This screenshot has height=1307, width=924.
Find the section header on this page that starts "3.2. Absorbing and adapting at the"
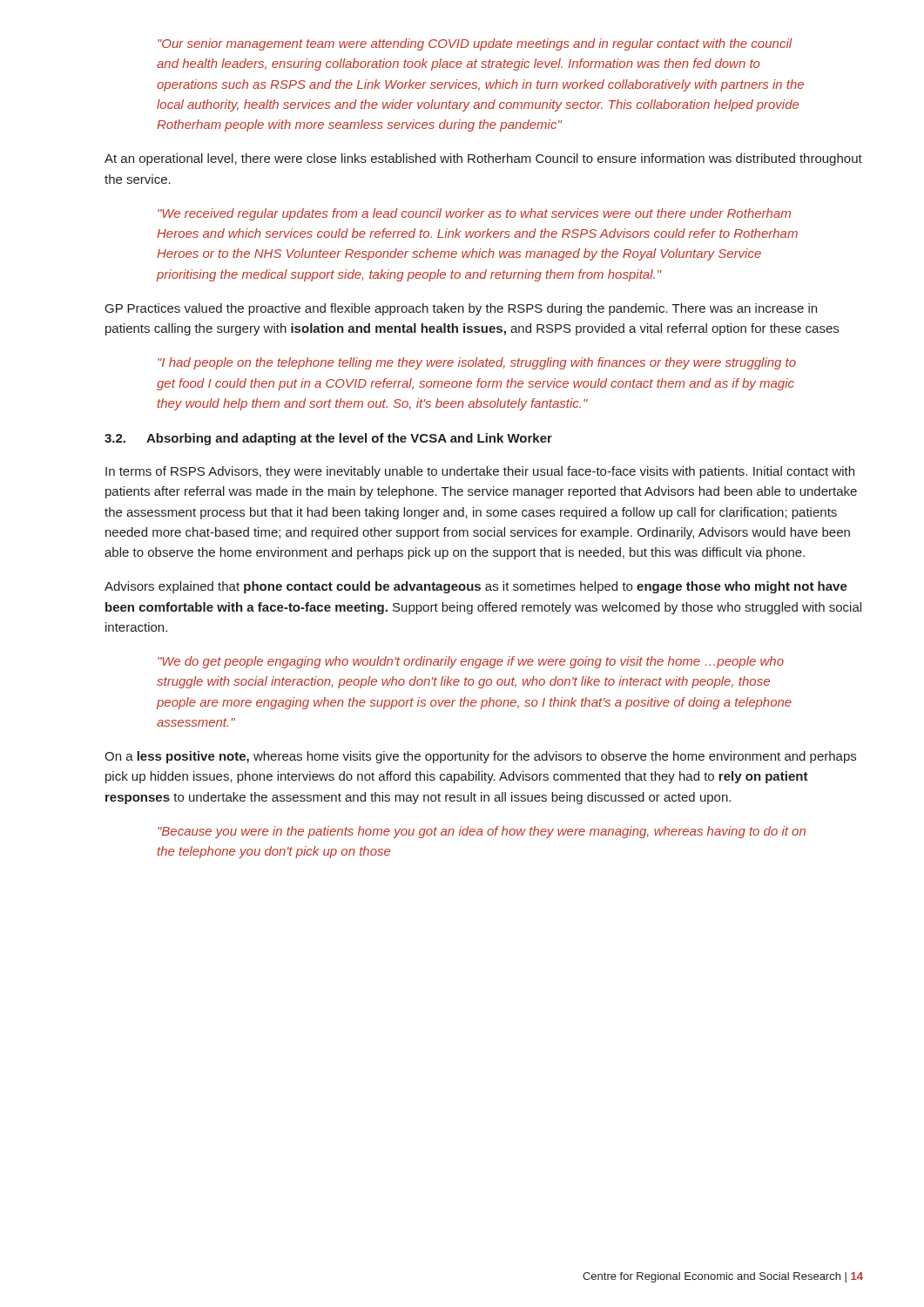(328, 438)
